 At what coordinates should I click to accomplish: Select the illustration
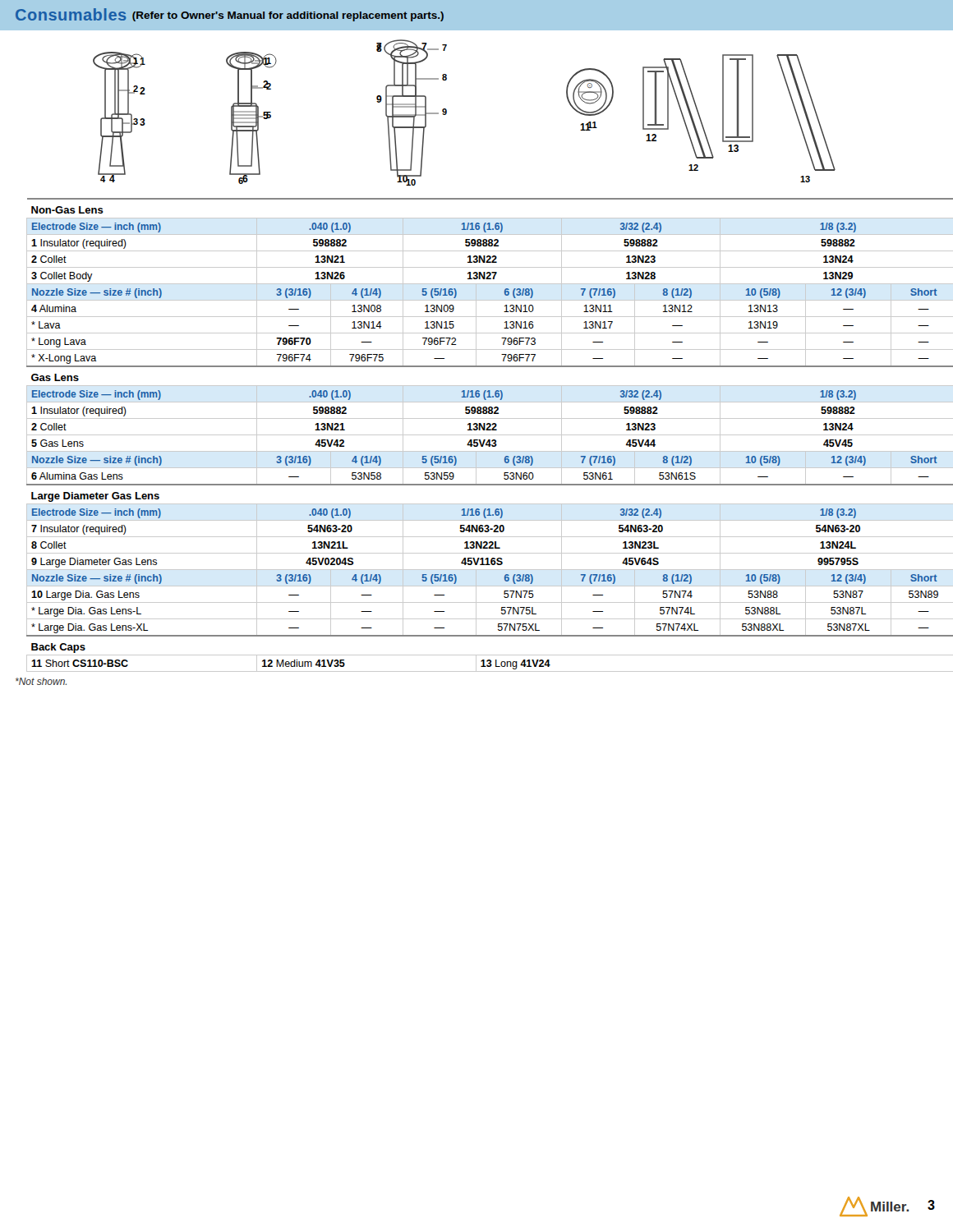(x=476, y=106)
